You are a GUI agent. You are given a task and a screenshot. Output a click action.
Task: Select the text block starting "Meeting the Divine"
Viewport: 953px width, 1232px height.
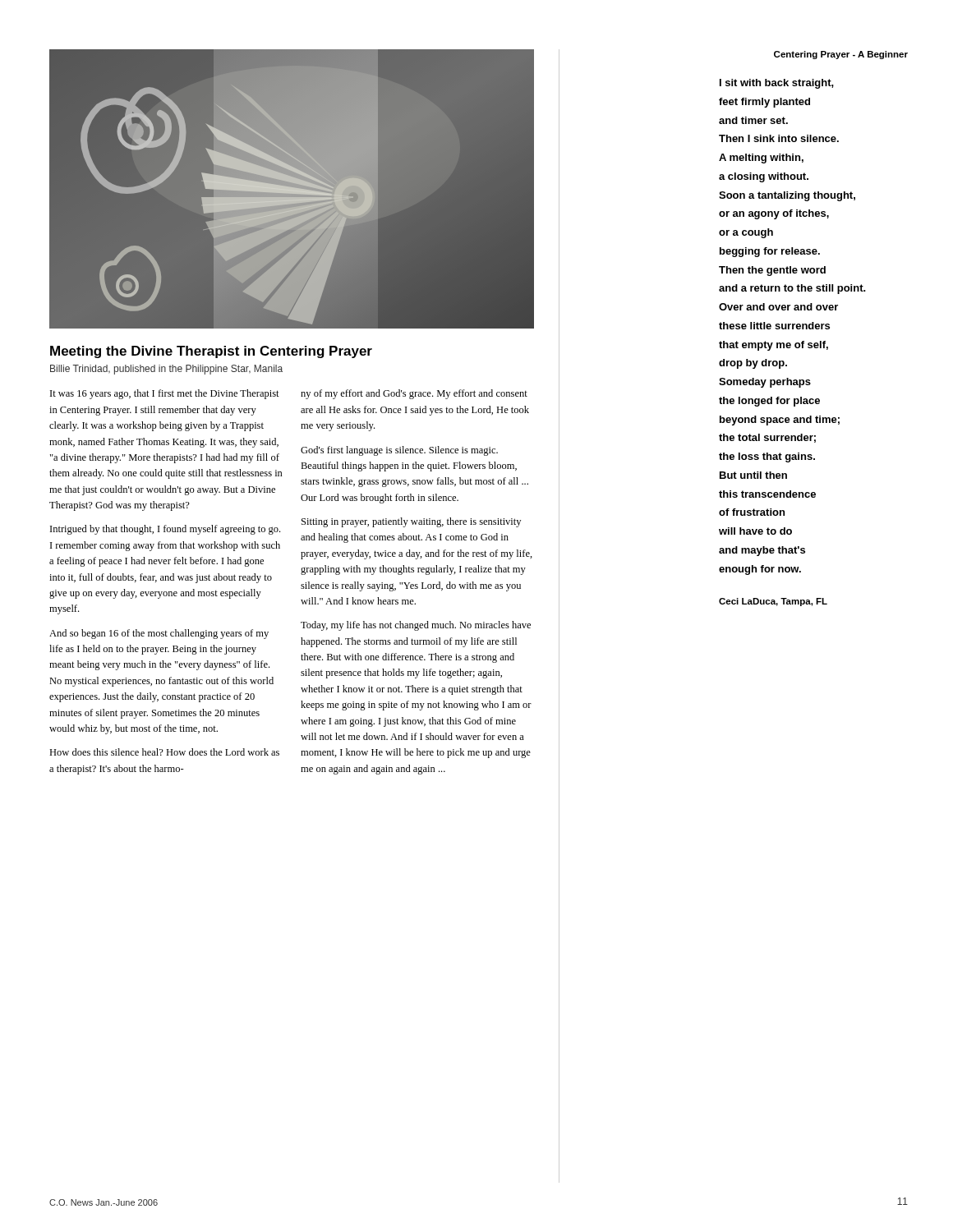tap(211, 351)
